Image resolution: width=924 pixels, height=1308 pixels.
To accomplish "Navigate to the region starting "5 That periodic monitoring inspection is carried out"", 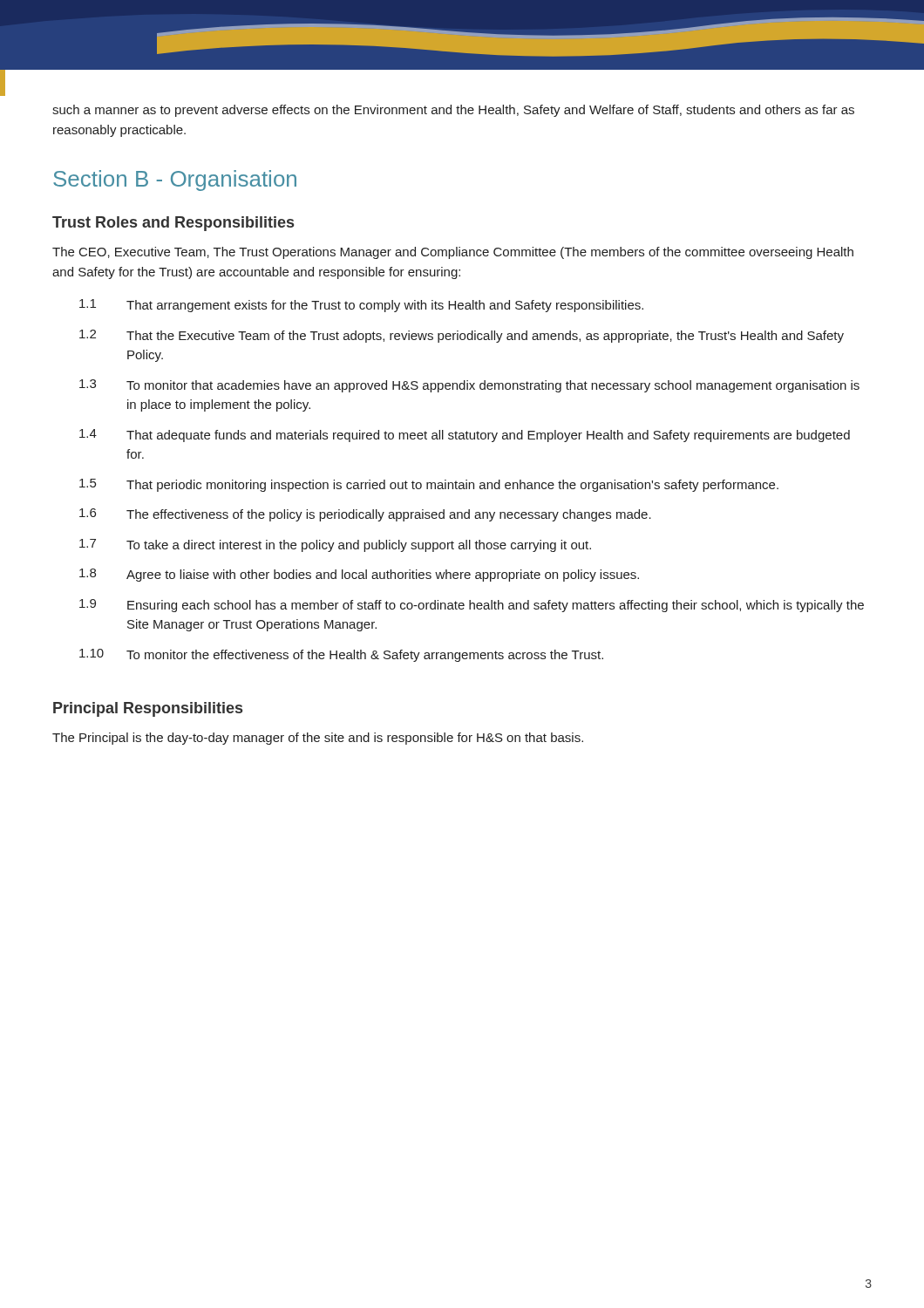I will pos(475,485).
